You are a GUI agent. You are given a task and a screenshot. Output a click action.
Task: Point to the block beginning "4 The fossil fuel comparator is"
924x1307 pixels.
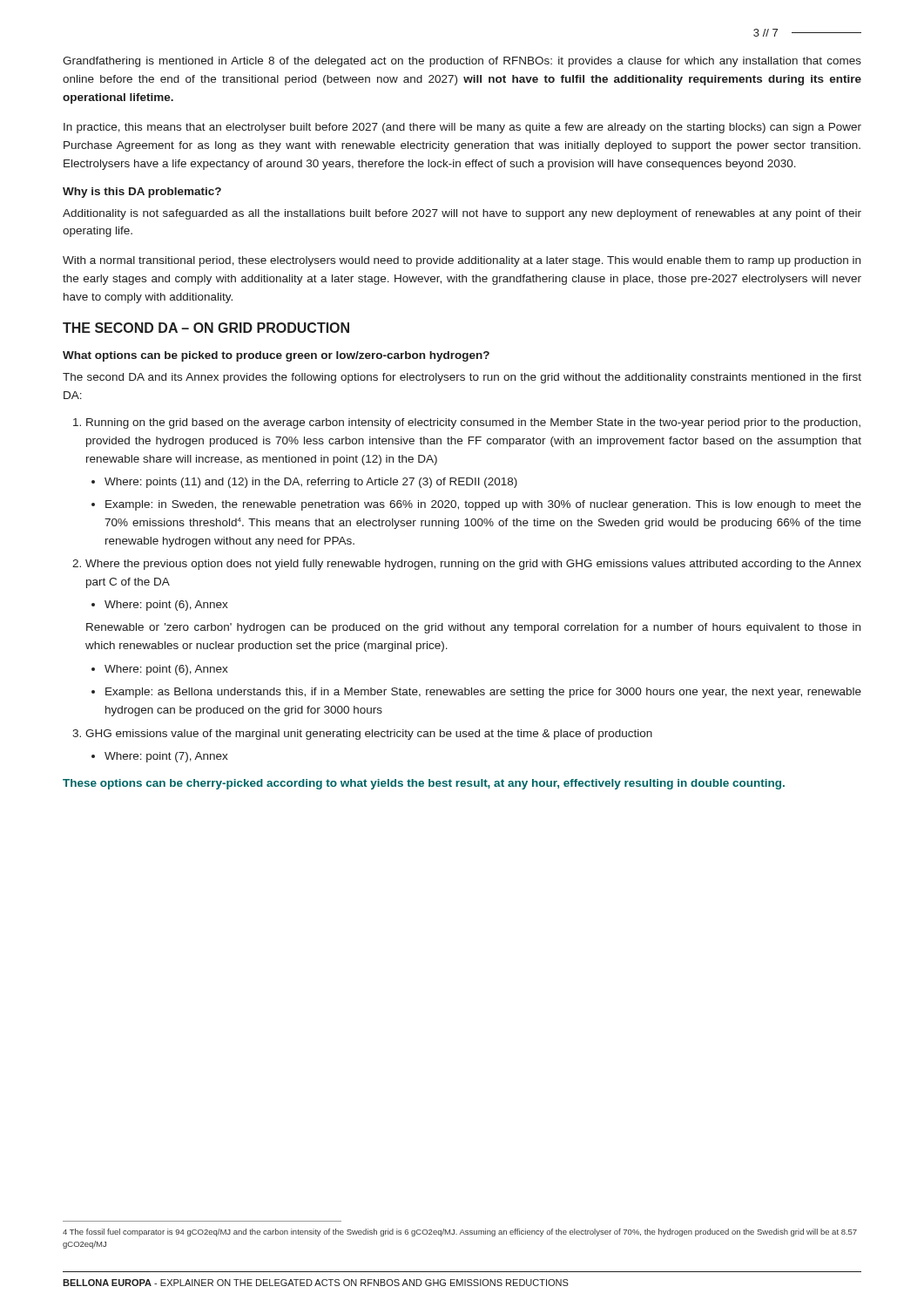click(x=460, y=1238)
